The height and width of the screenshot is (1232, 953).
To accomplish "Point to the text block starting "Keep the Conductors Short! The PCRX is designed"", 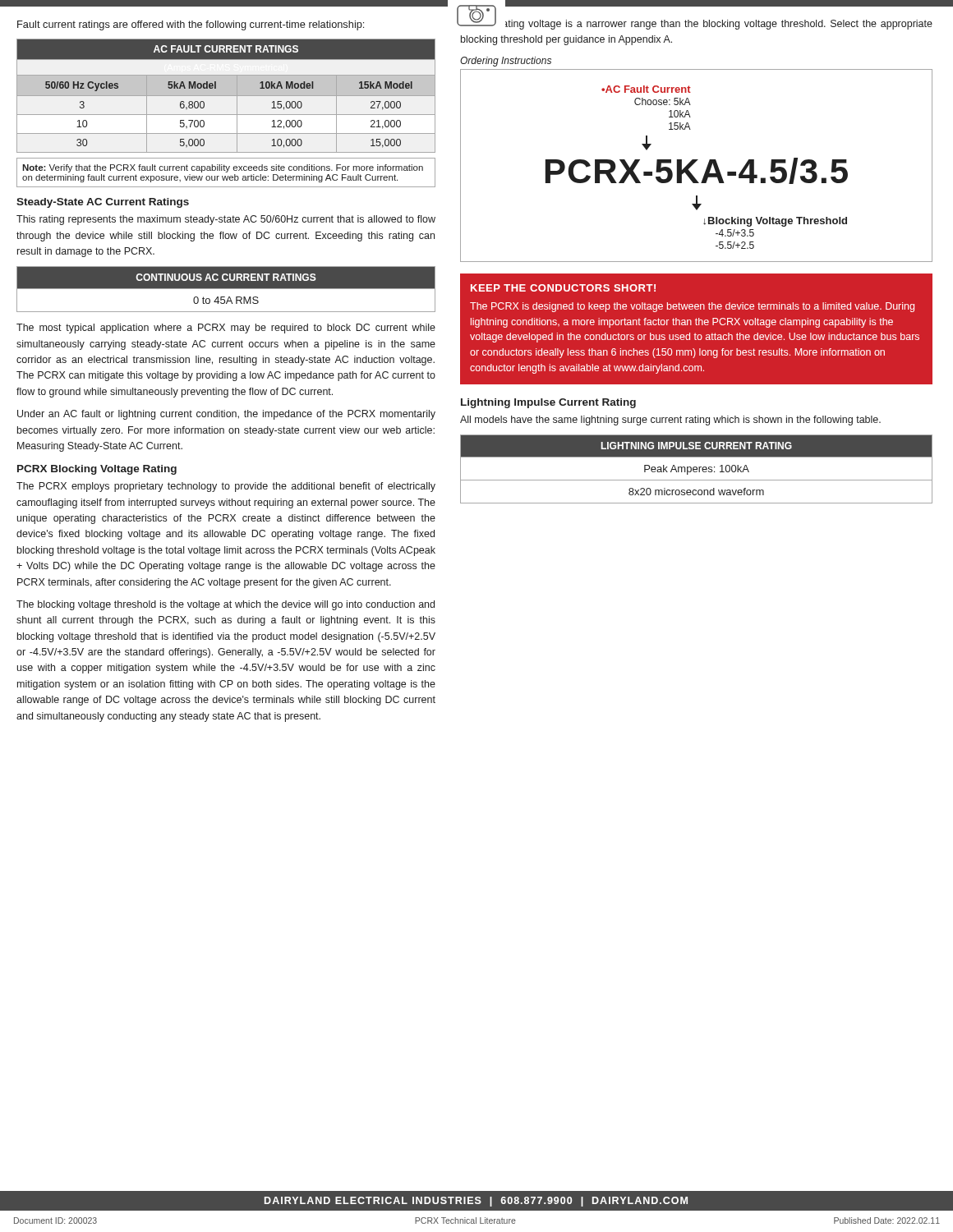I will coord(696,329).
